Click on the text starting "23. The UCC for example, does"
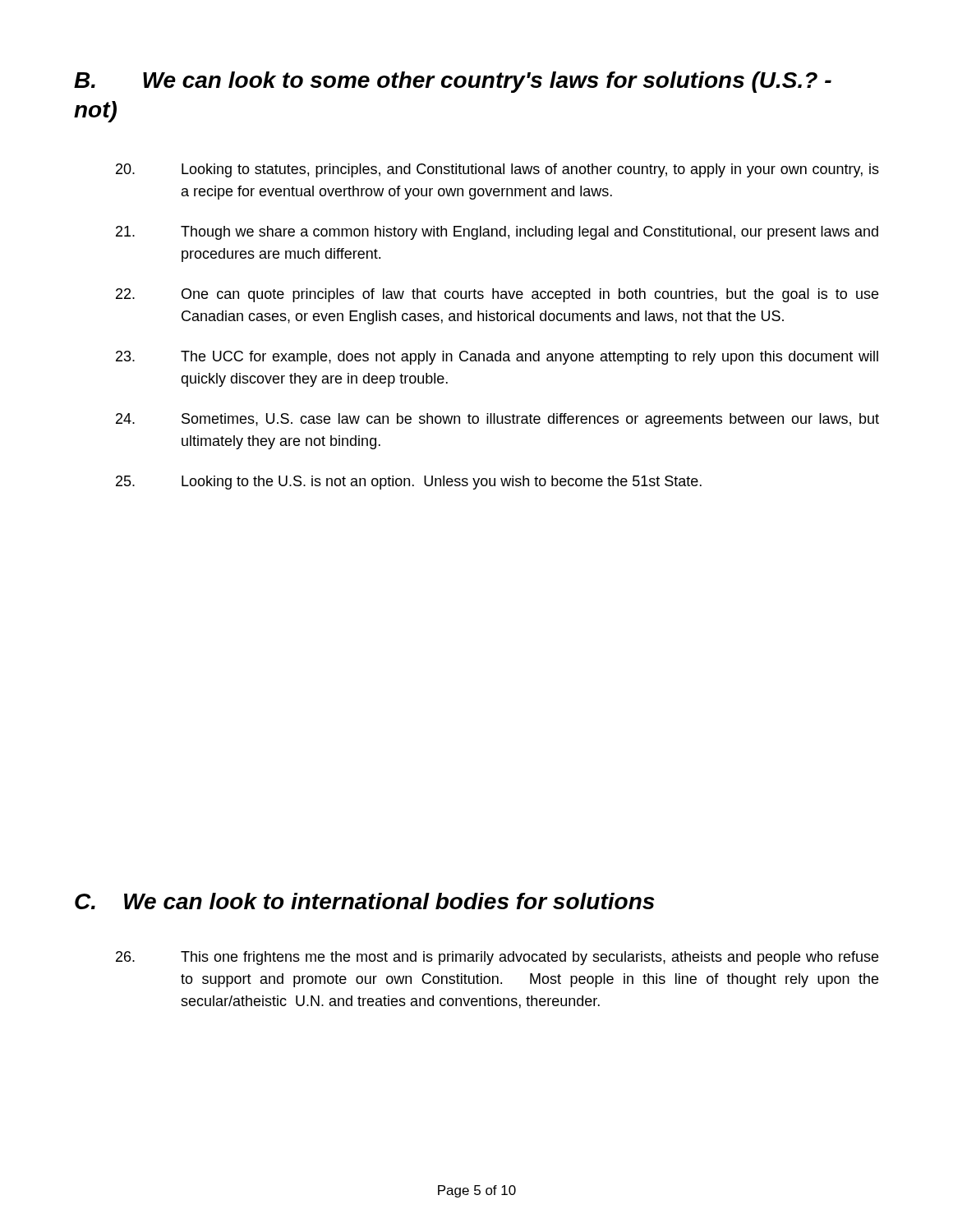 tap(497, 368)
